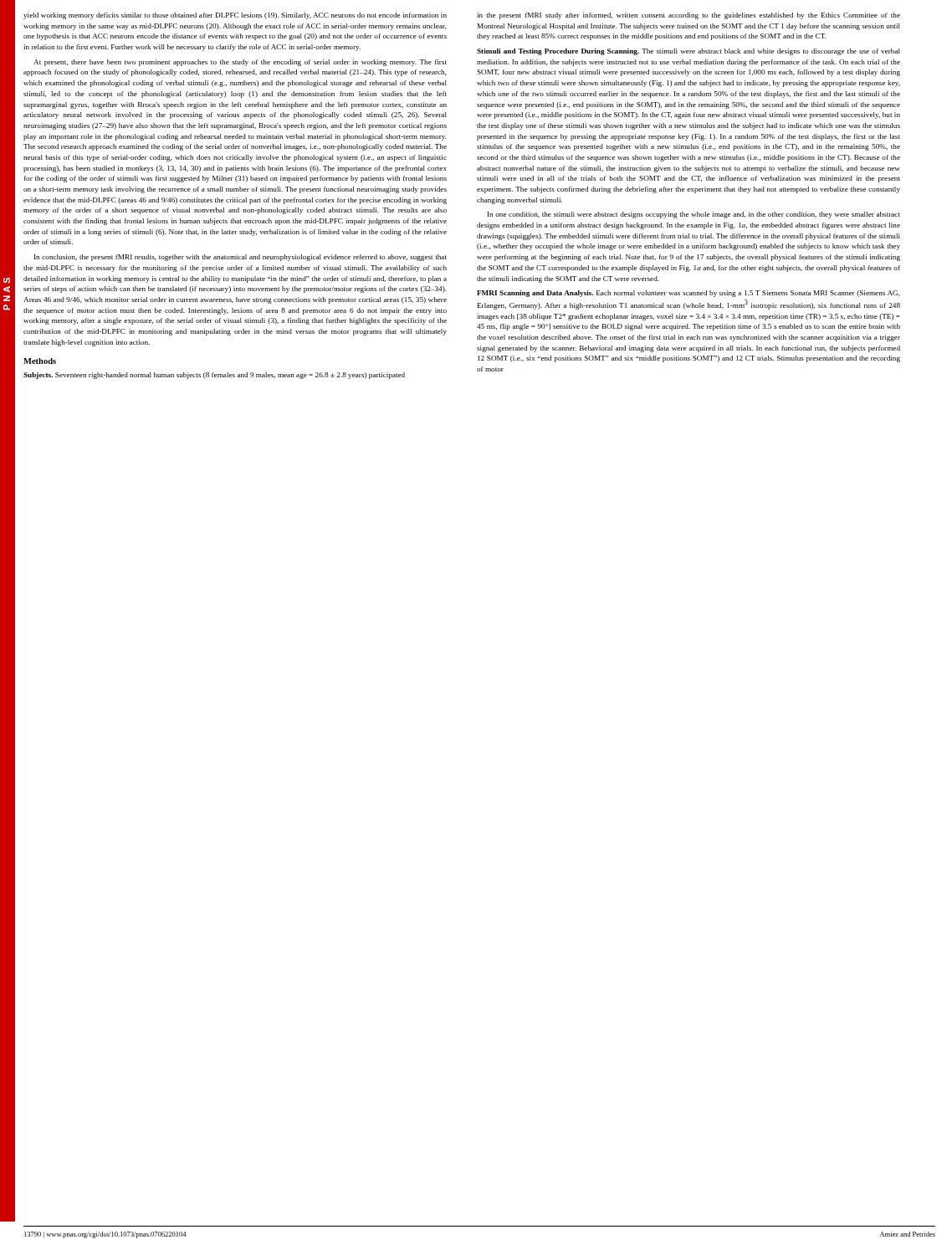Where is the passage that starts "yield working memory deficits"?
The width and height of the screenshot is (952, 1255).
(x=235, y=31)
